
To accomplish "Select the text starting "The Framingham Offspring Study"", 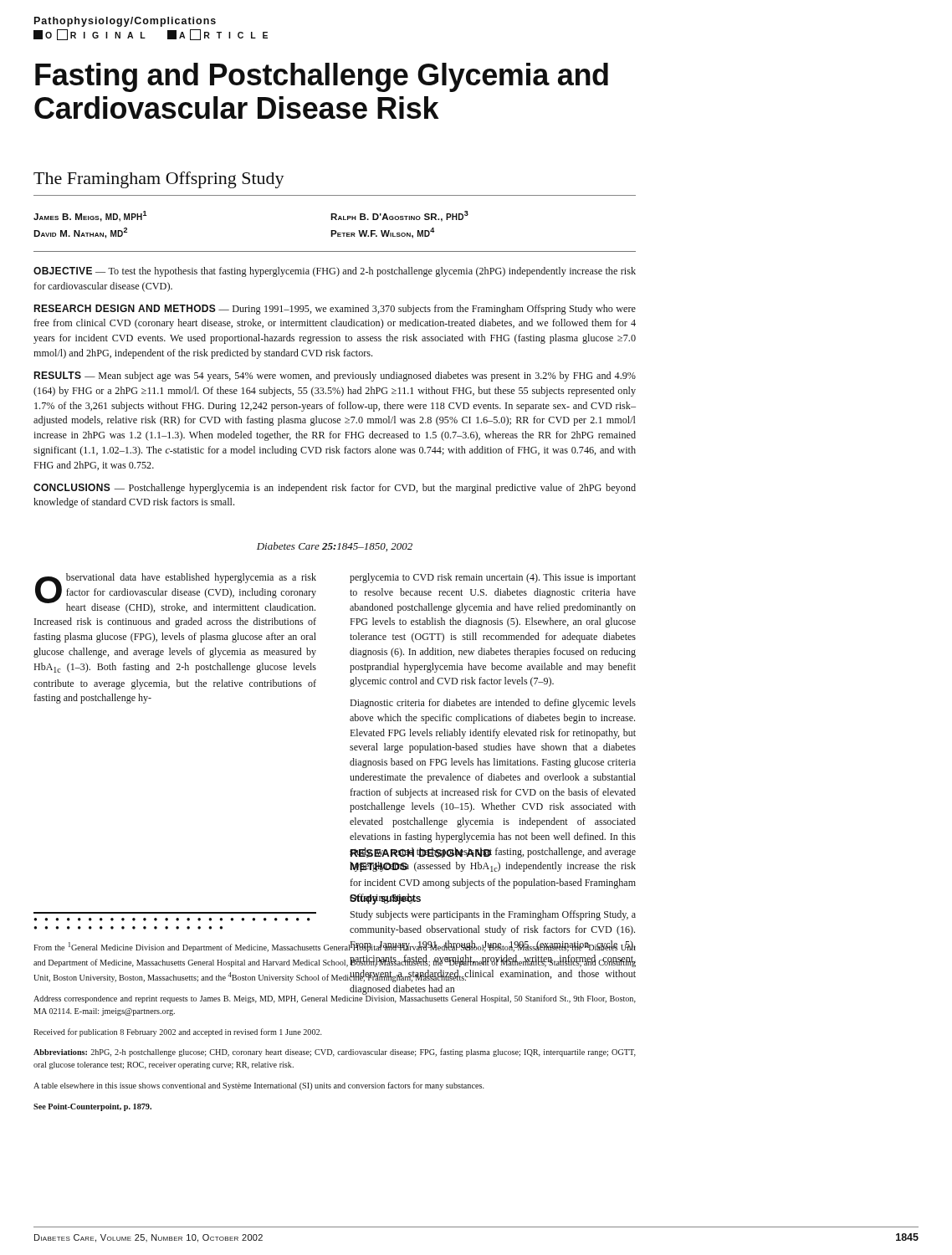I will [159, 180].
